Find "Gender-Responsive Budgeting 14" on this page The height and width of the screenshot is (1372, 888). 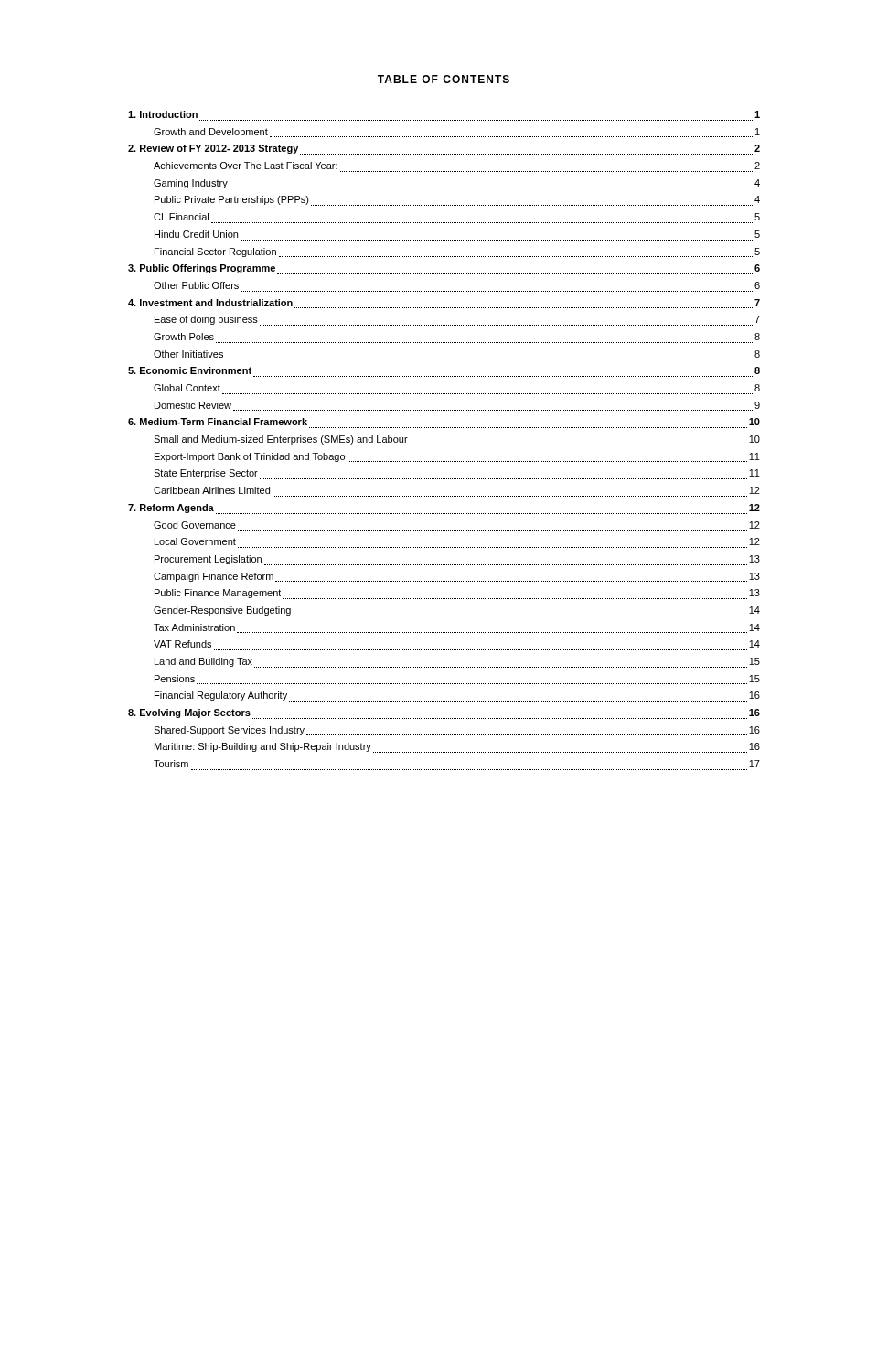click(457, 610)
